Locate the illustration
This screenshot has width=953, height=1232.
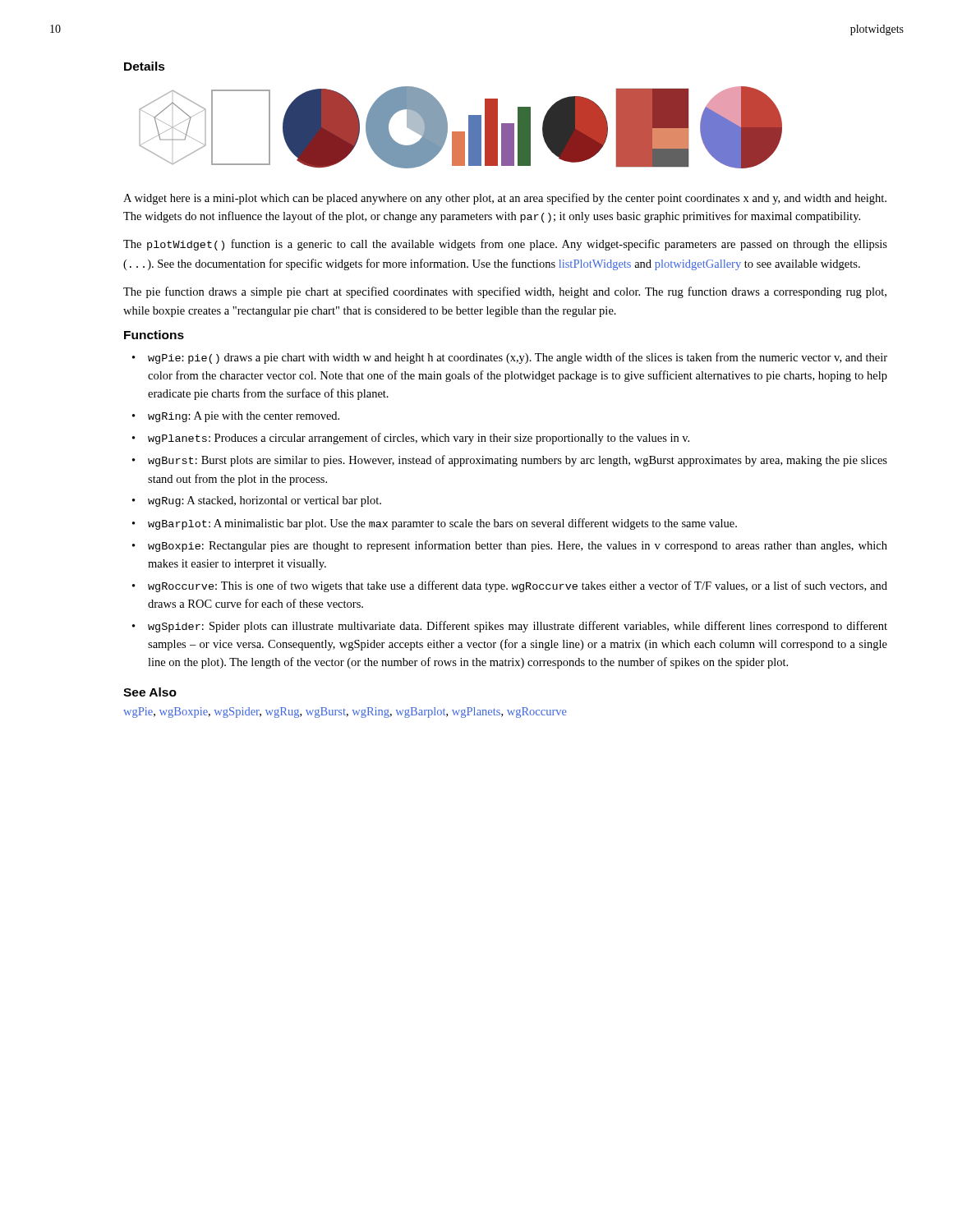[505, 129]
